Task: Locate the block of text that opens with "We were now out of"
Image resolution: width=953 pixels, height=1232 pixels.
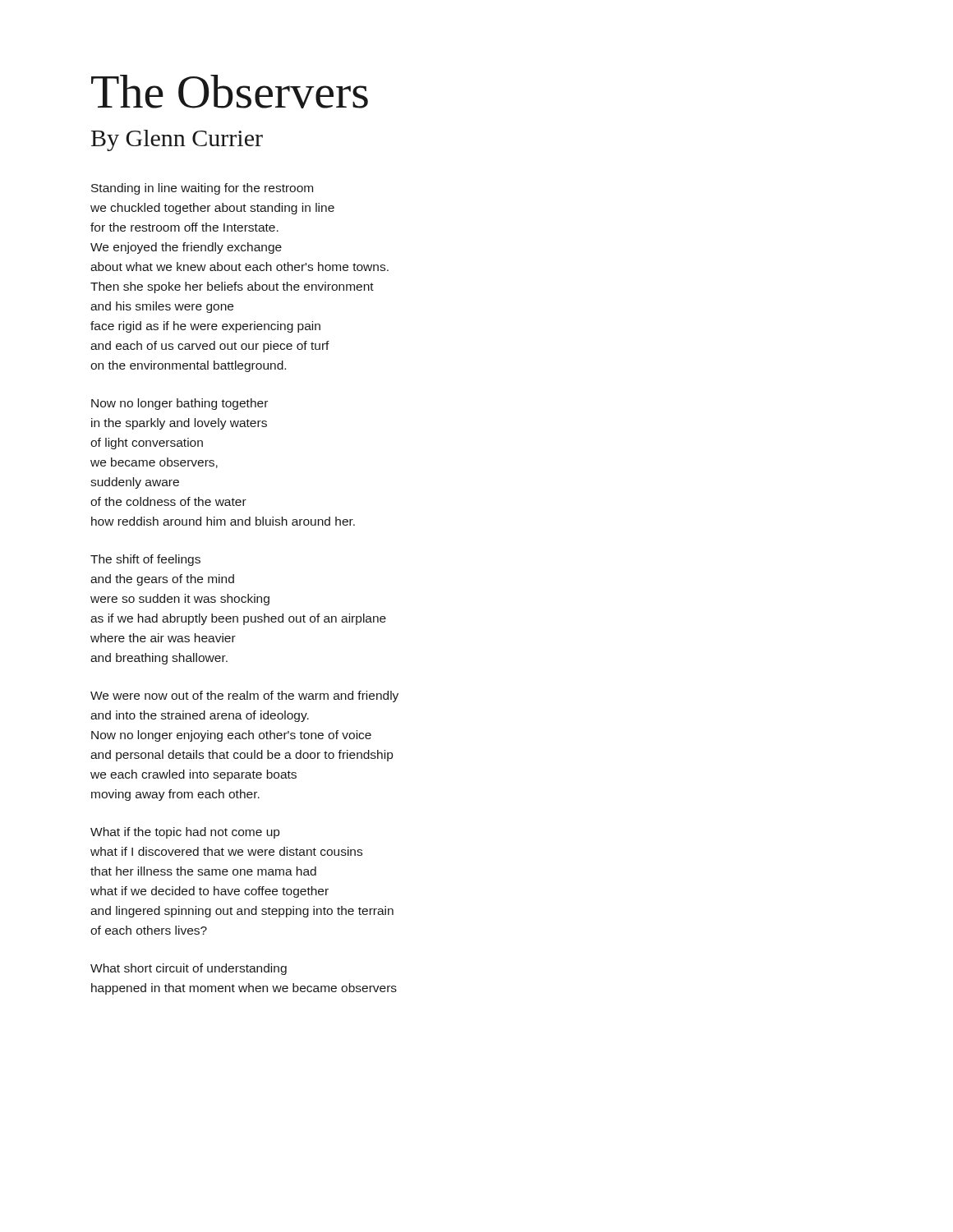Action: (245, 745)
